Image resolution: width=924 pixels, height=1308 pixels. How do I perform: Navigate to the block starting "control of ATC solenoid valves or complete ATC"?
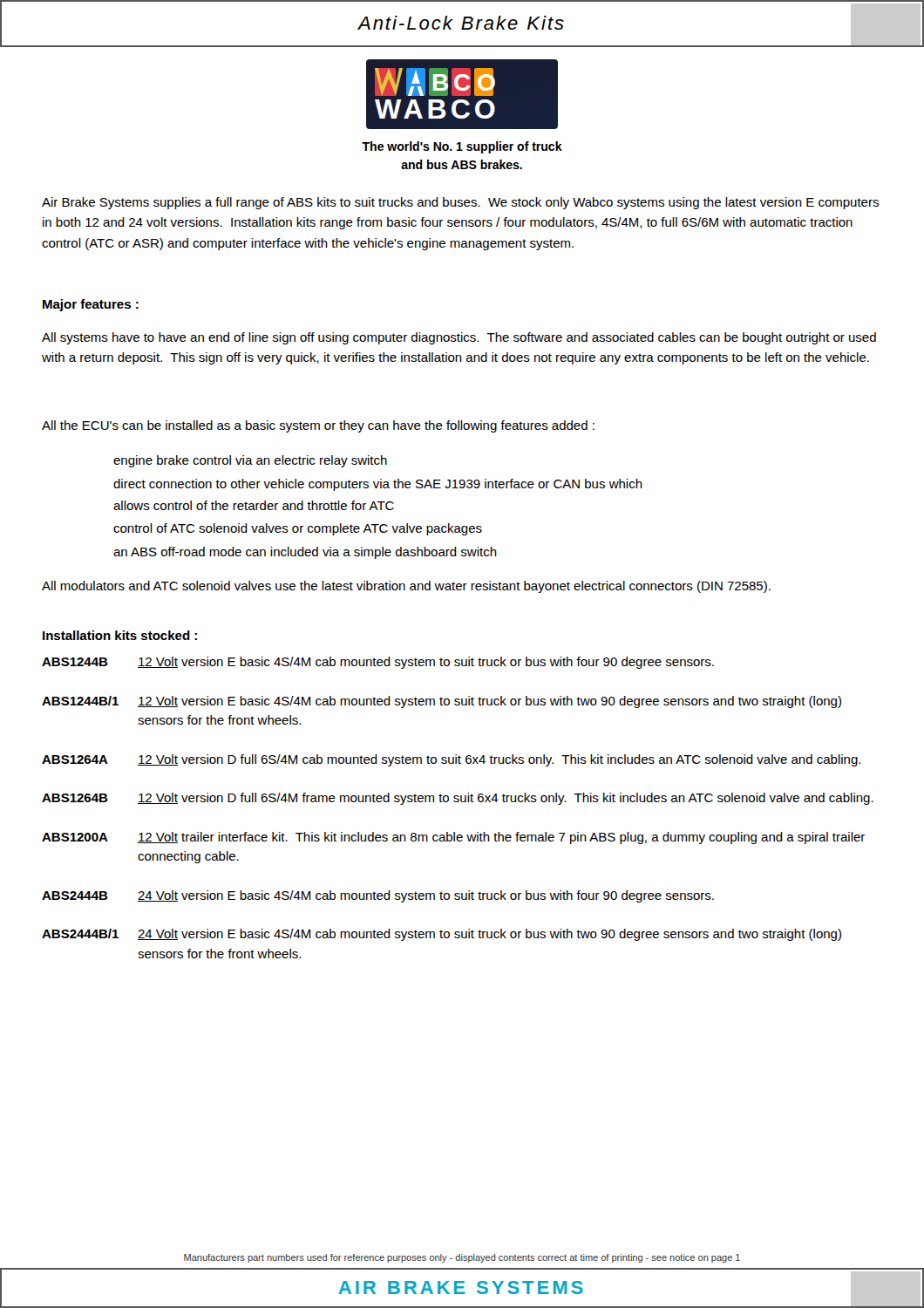point(298,528)
